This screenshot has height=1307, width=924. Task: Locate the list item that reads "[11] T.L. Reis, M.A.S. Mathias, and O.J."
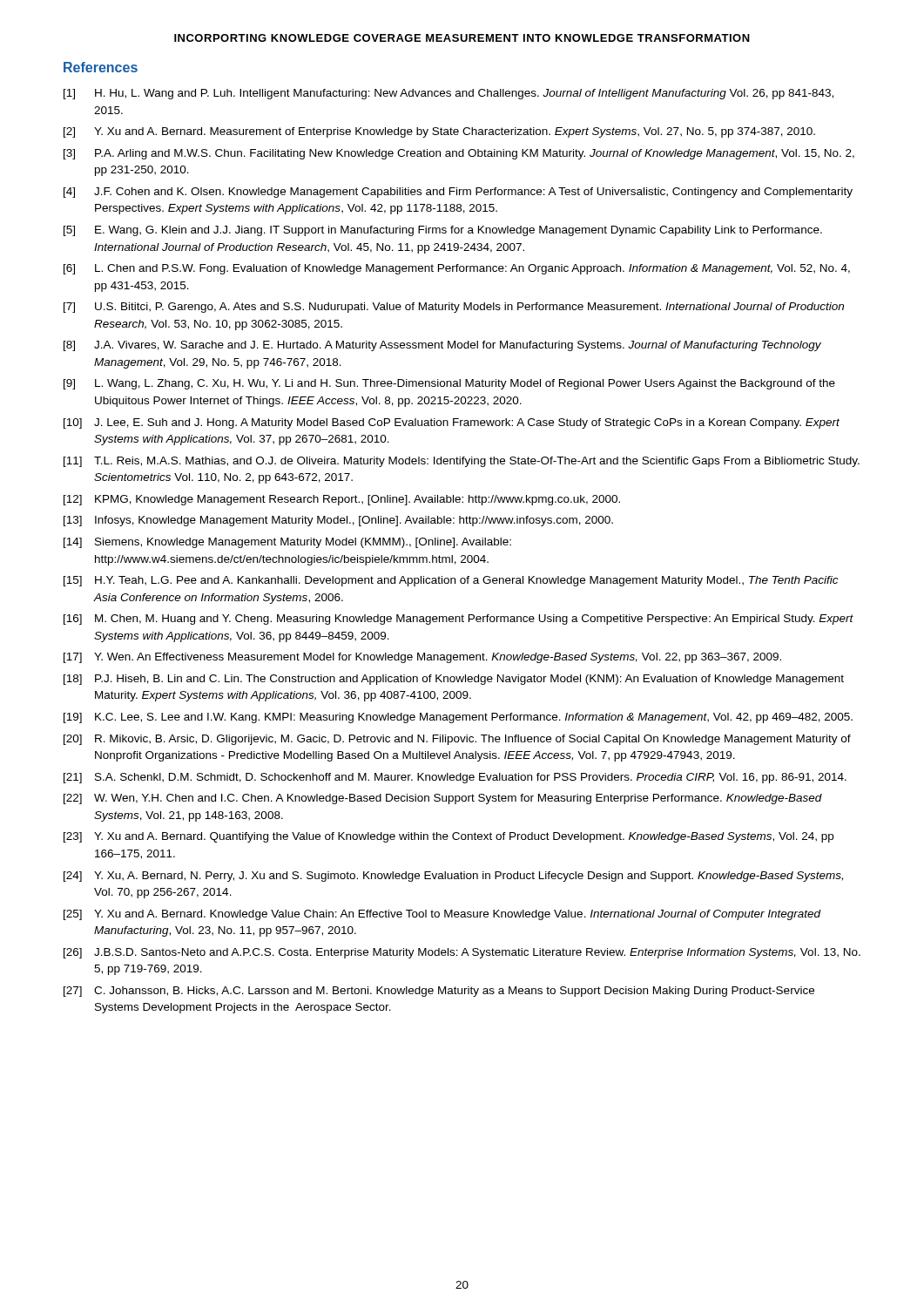pos(462,469)
